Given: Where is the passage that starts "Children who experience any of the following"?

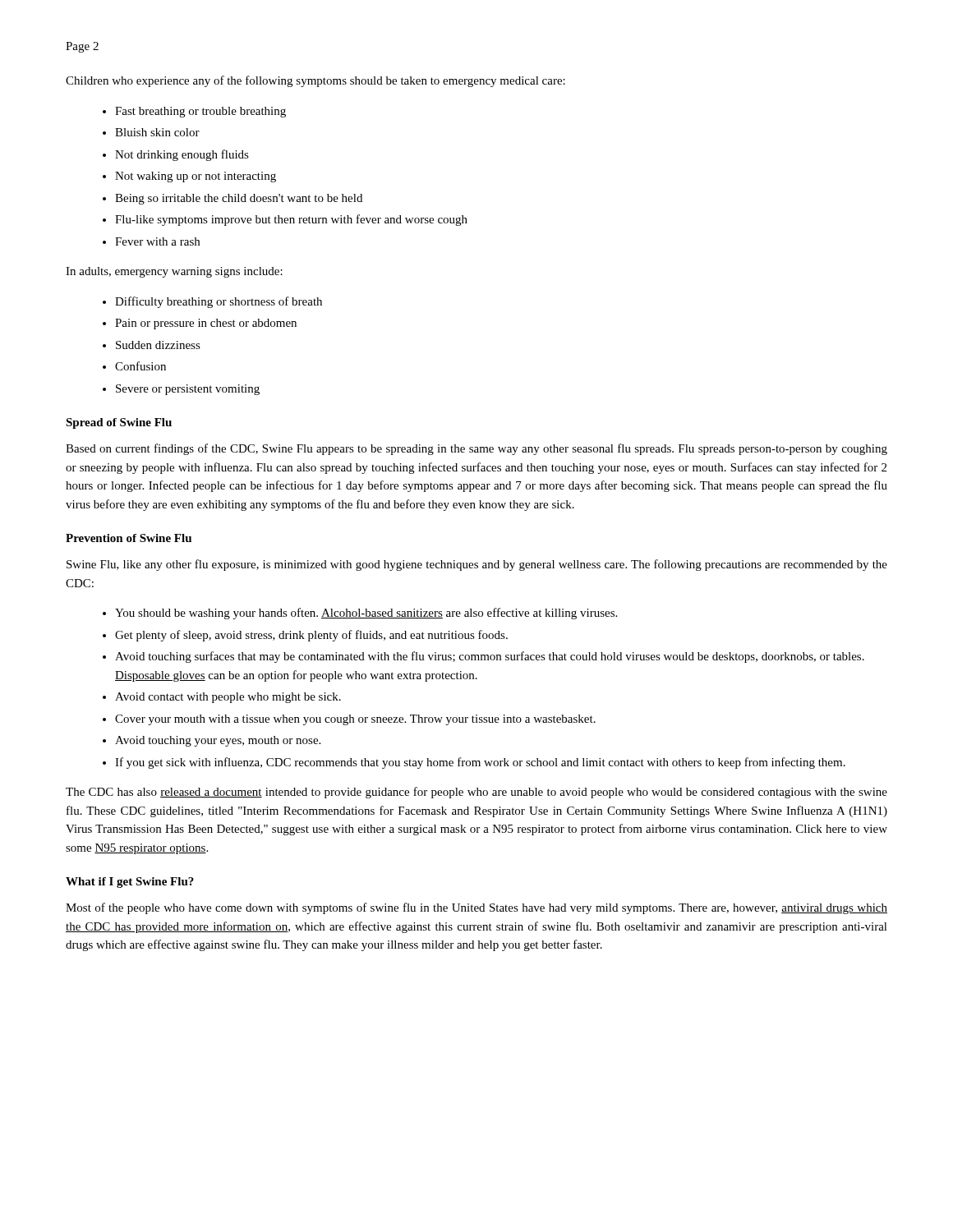Looking at the screenshot, I should pyautogui.click(x=316, y=81).
